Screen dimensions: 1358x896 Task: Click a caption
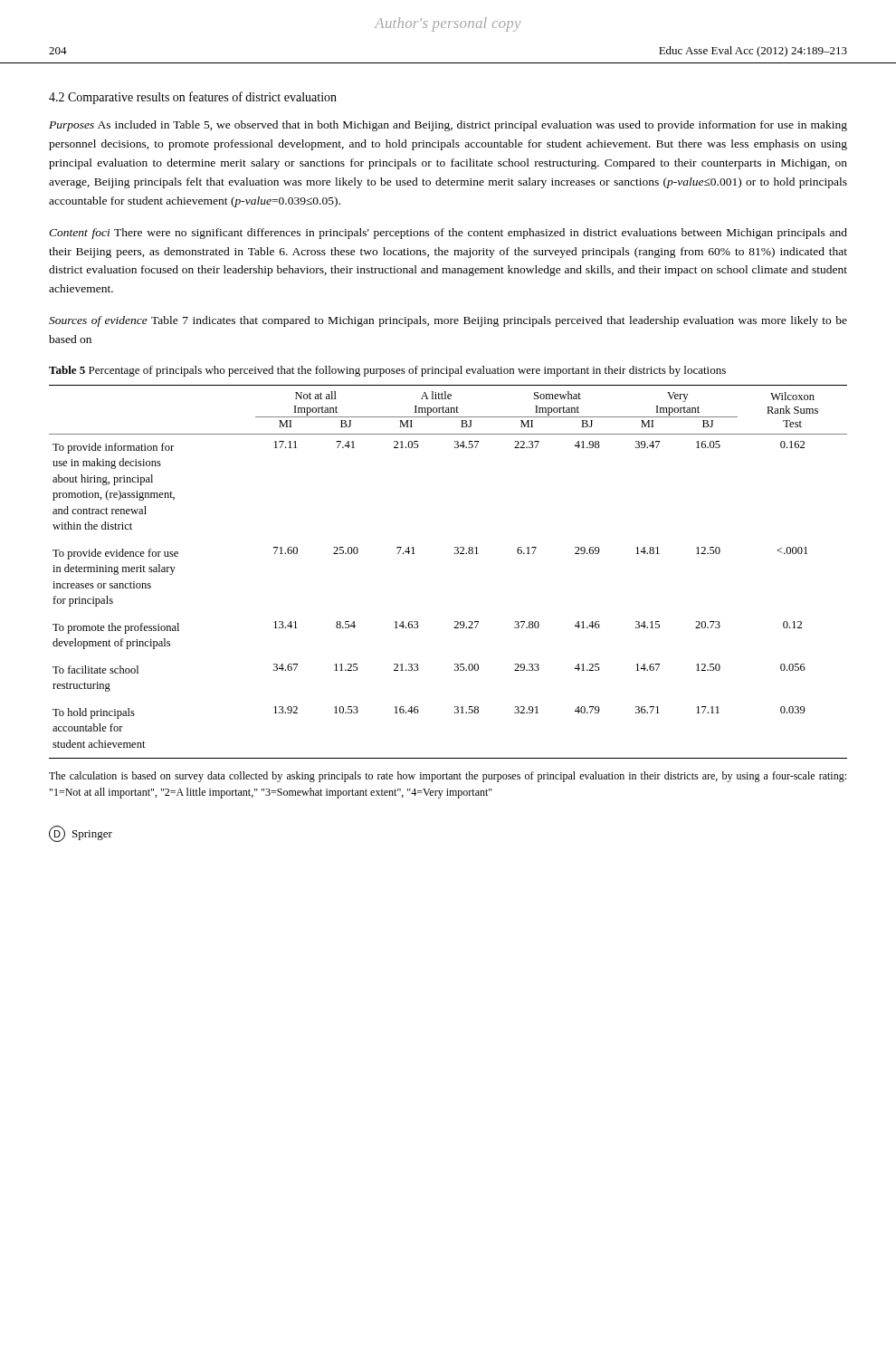(x=387, y=370)
